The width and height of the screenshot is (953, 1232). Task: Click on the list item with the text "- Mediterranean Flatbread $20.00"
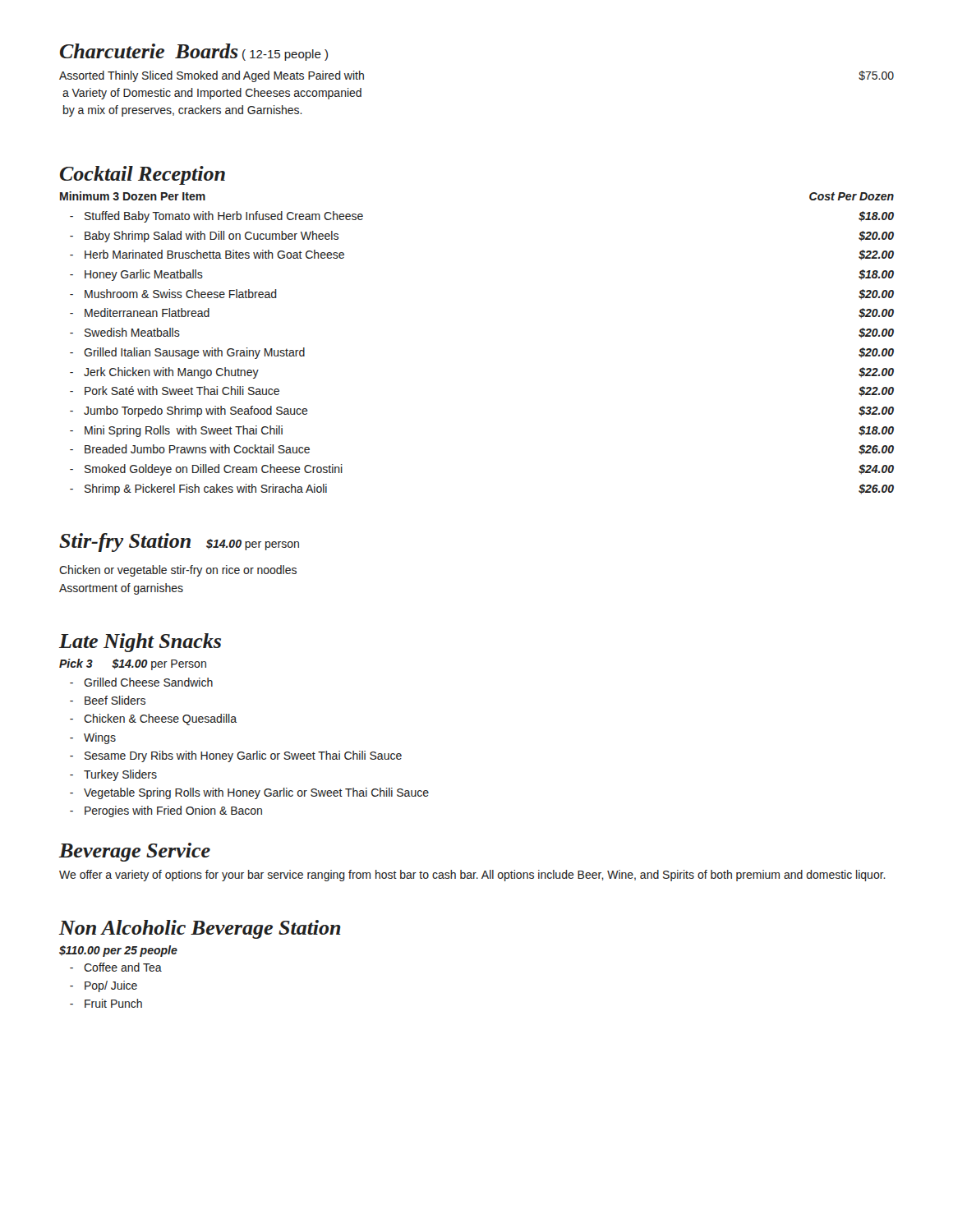coord(145,313)
